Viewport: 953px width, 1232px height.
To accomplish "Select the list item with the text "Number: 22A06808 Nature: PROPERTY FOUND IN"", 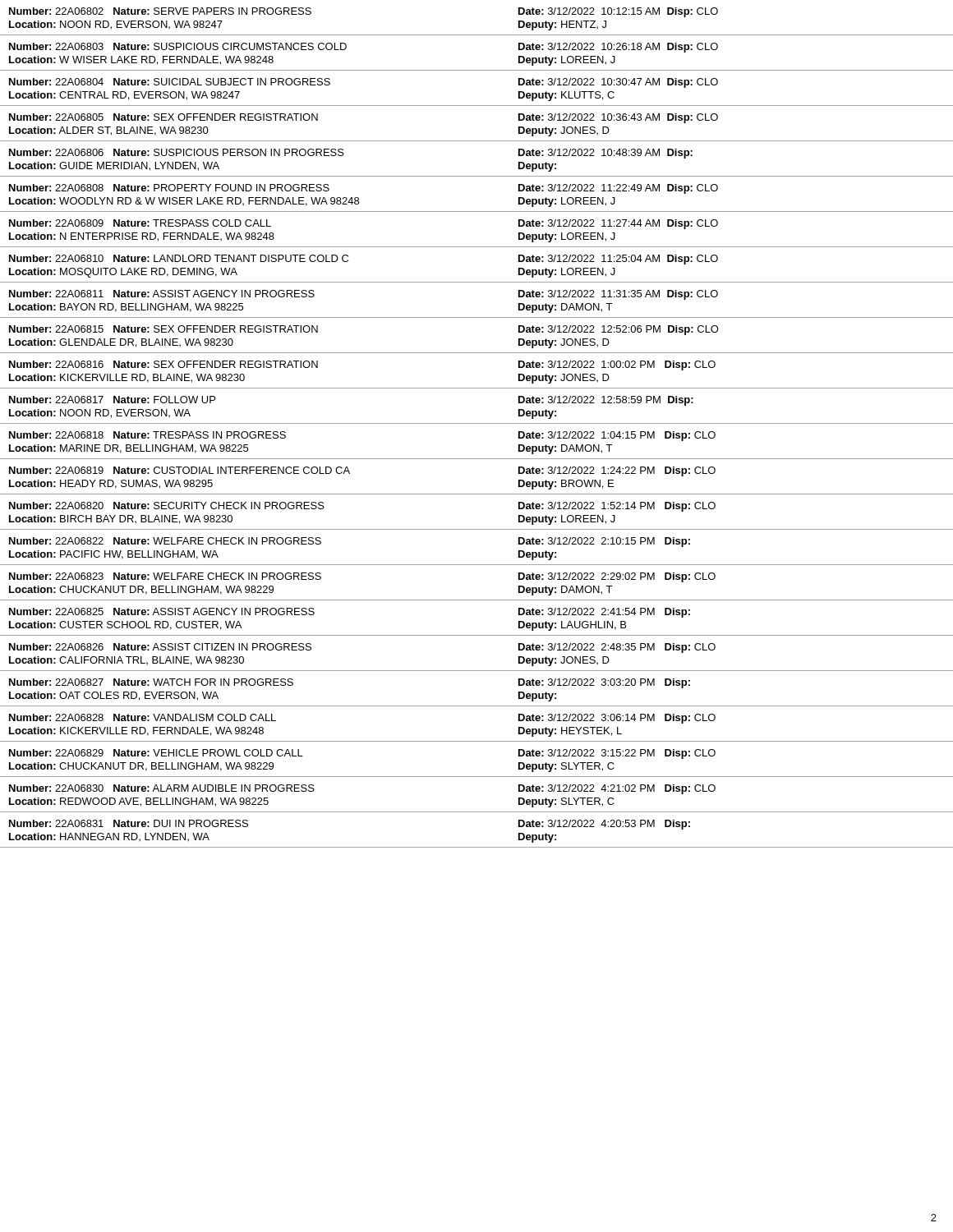I will click(x=170, y=190).
